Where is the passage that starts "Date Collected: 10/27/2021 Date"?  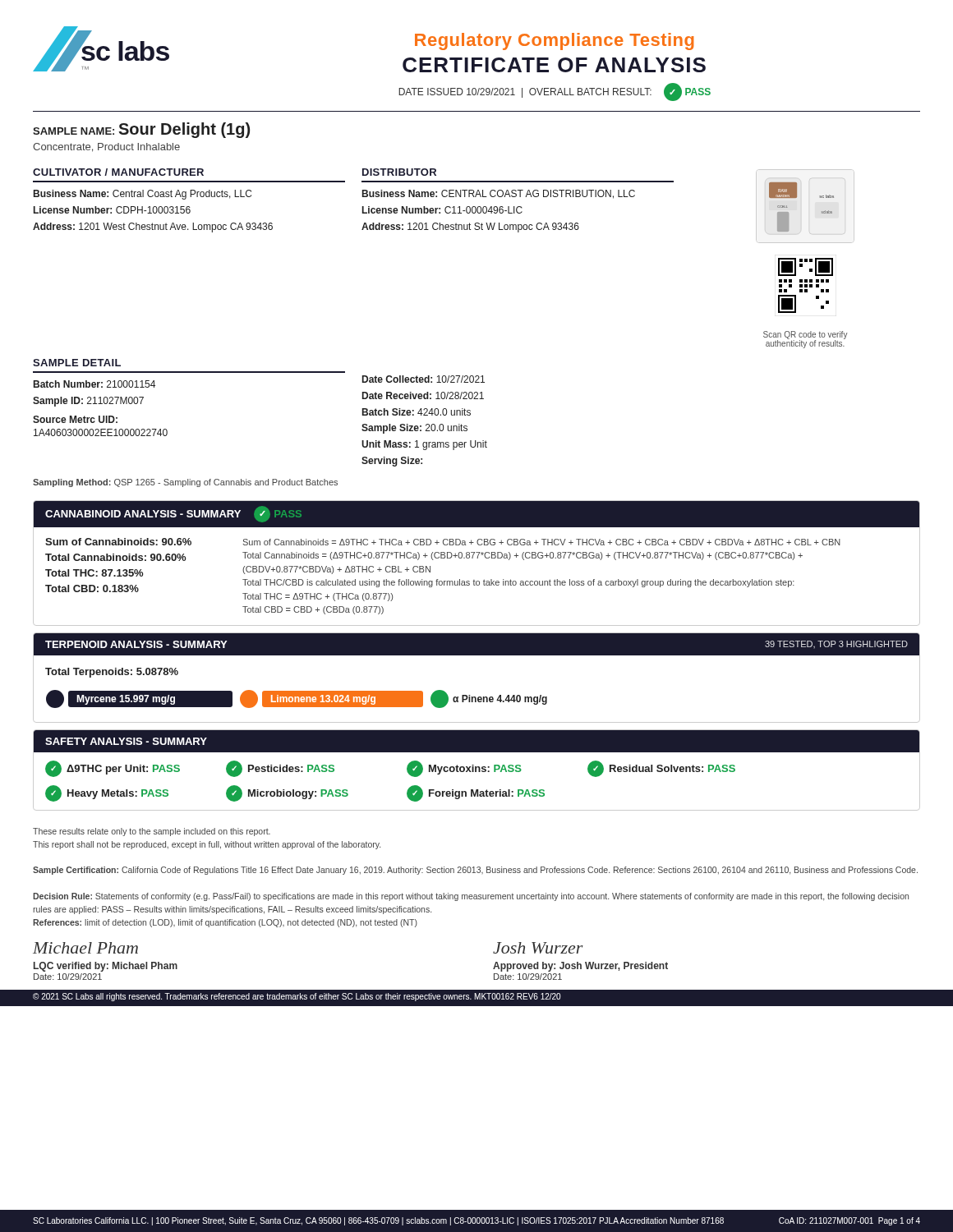[424, 379]
